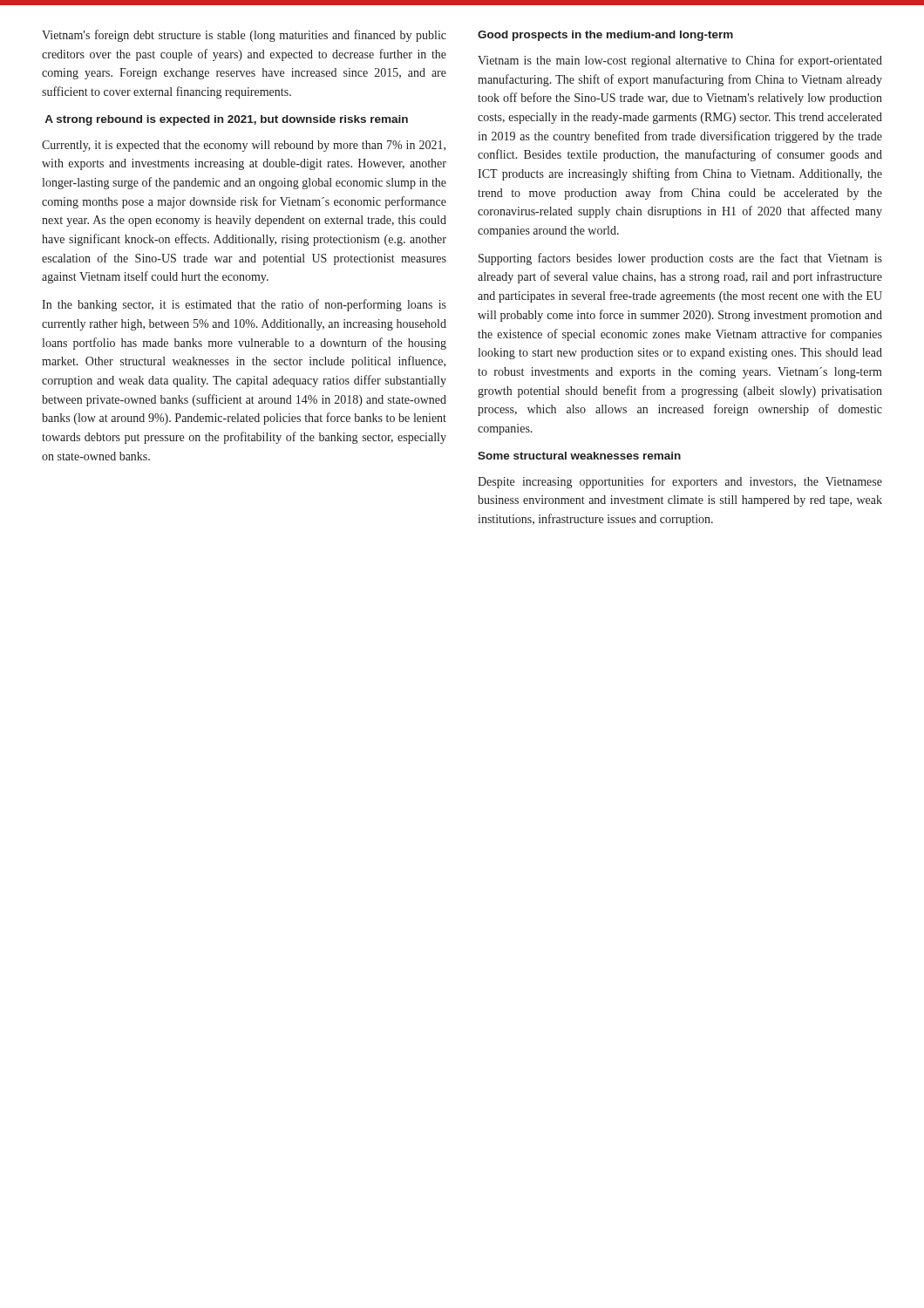The width and height of the screenshot is (924, 1308).
Task: Find the section header on this page that starts "A strong rebound"
Action: pyautogui.click(x=244, y=120)
